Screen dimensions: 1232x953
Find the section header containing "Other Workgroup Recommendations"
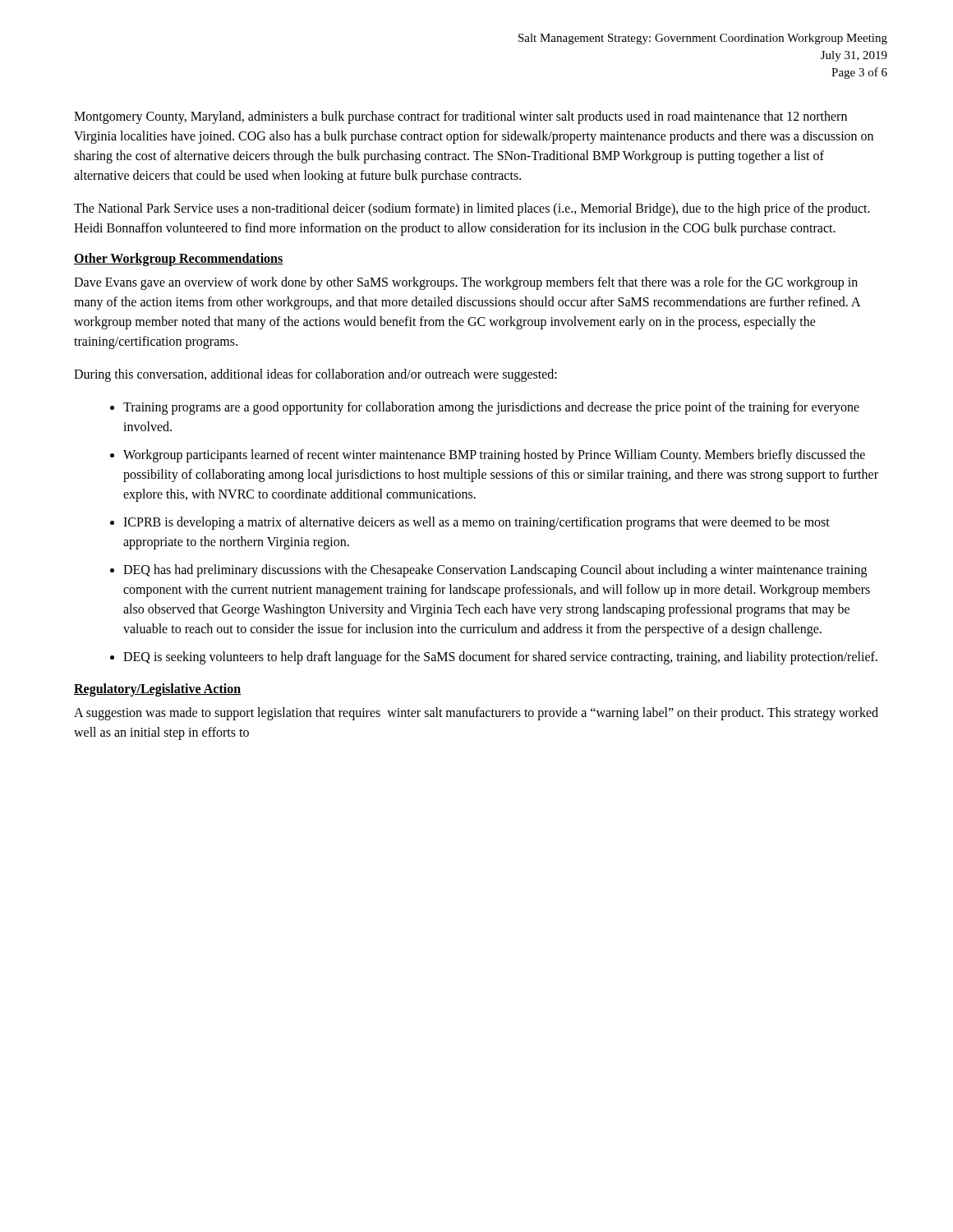[178, 258]
